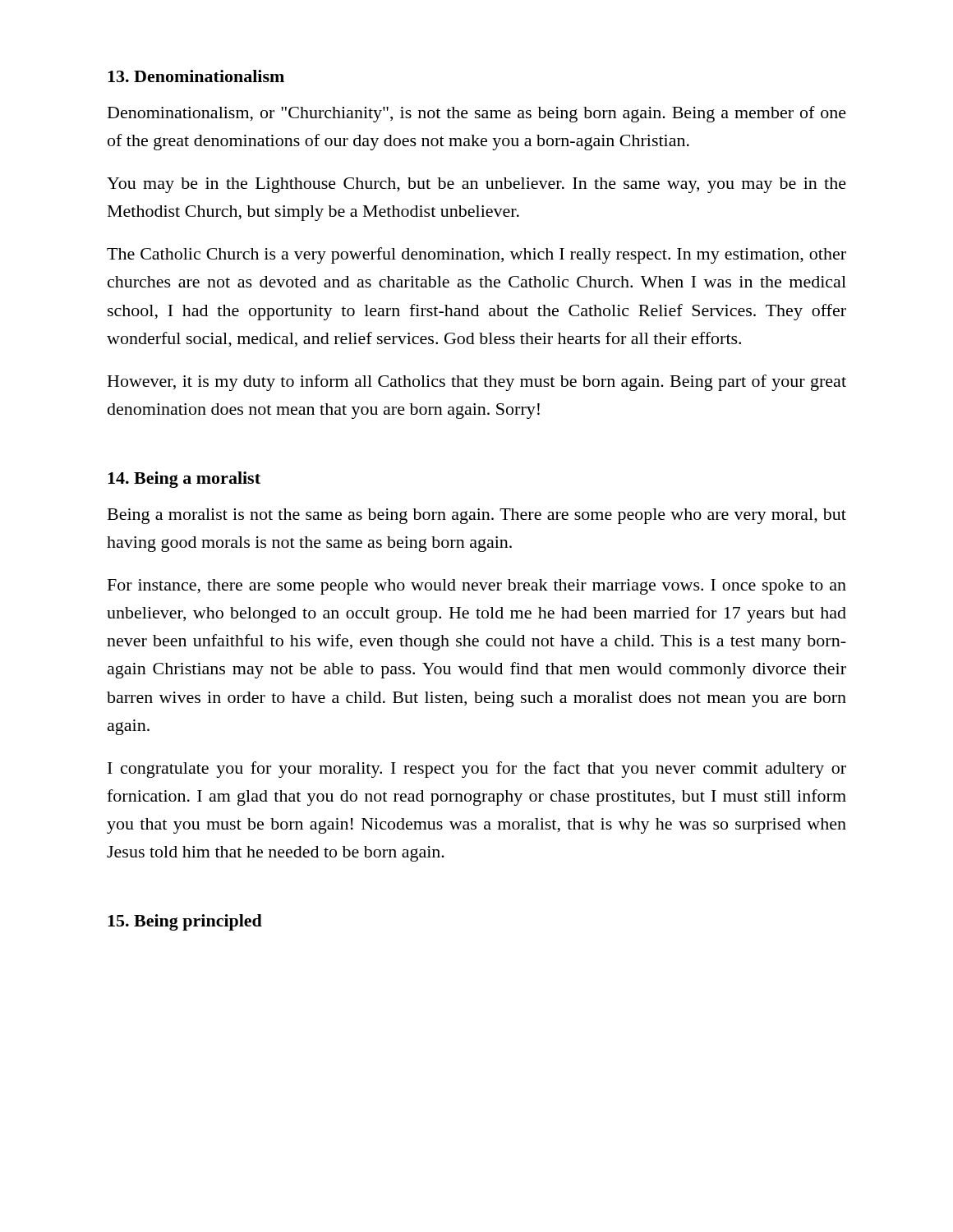Viewport: 953px width, 1232px height.
Task: Find the block on this page that starts "Being a moralist is"
Action: (476, 528)
